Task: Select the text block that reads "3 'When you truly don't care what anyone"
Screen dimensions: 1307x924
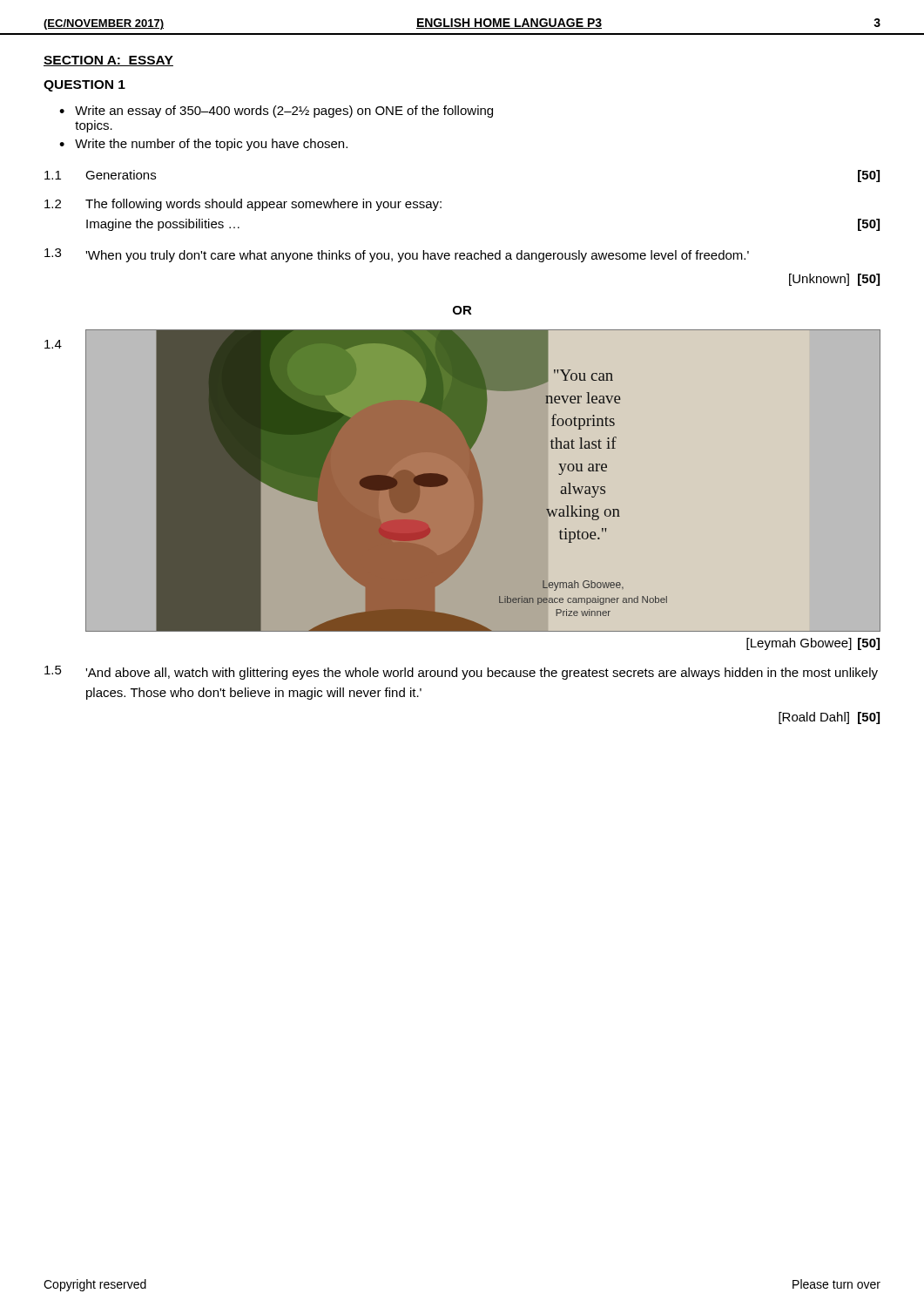Action: pos(462,266)
